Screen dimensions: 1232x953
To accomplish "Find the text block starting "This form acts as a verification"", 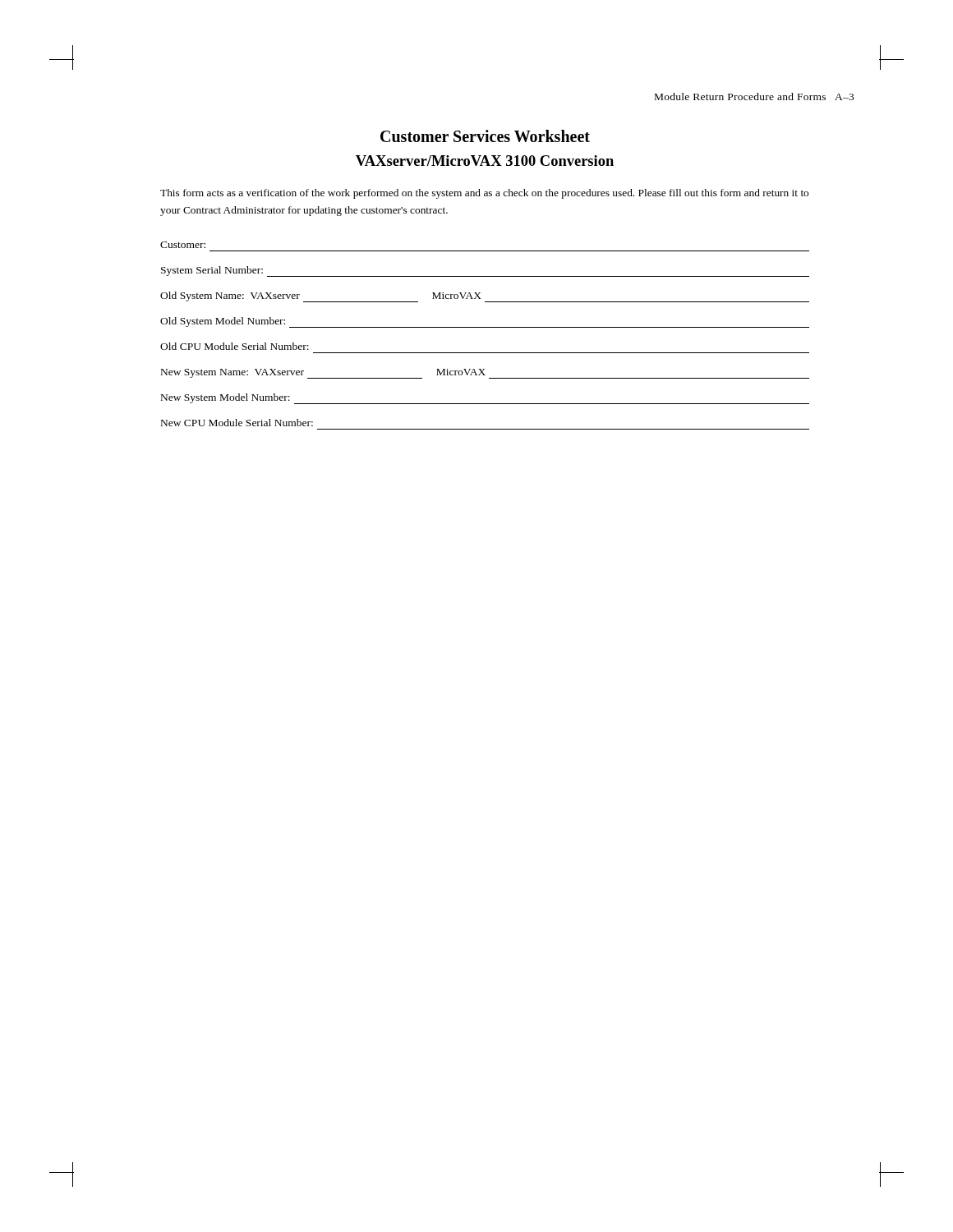I will (x=485, y=201).
